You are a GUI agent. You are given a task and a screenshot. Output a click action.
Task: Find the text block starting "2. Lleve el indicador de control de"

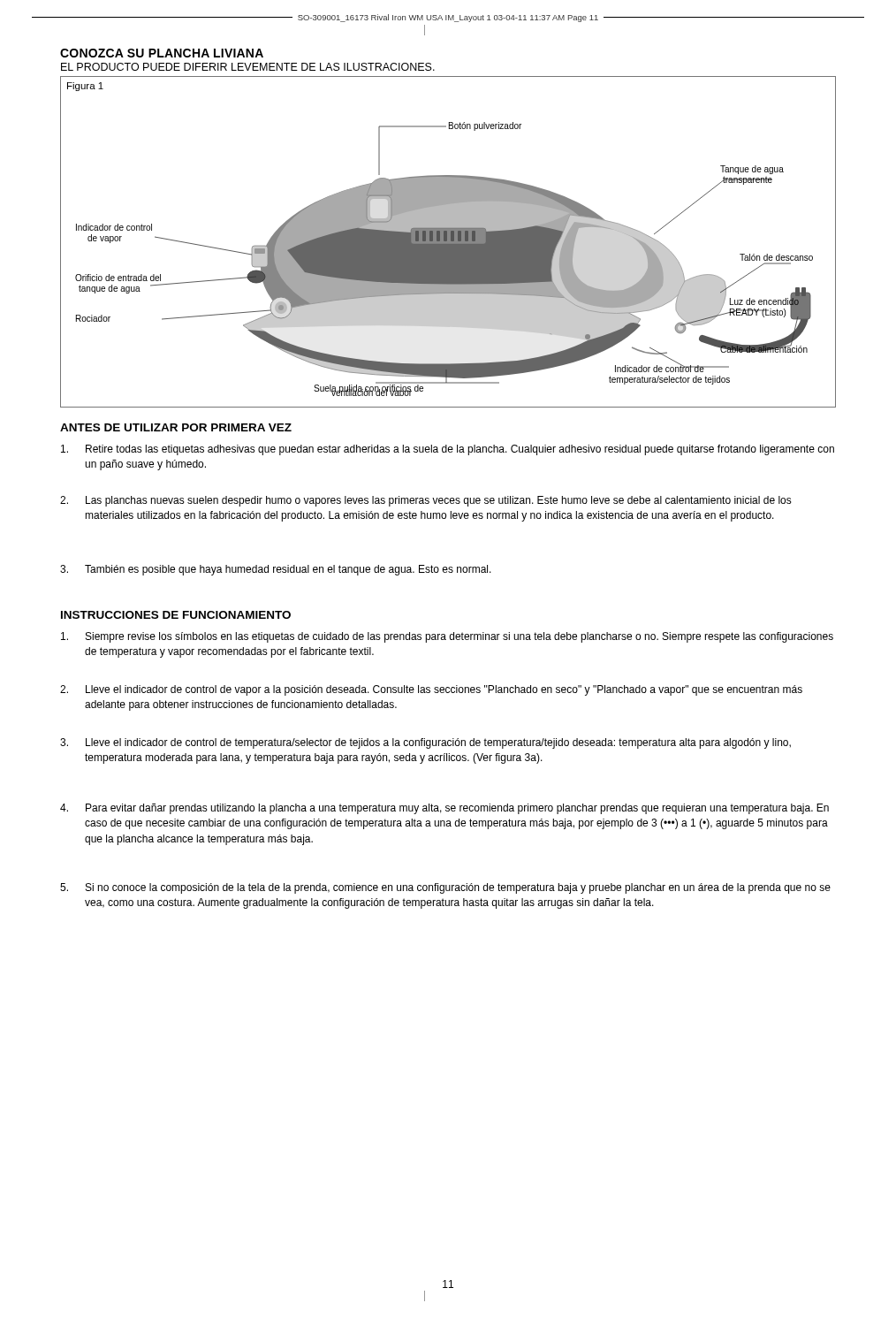point(448,698)
